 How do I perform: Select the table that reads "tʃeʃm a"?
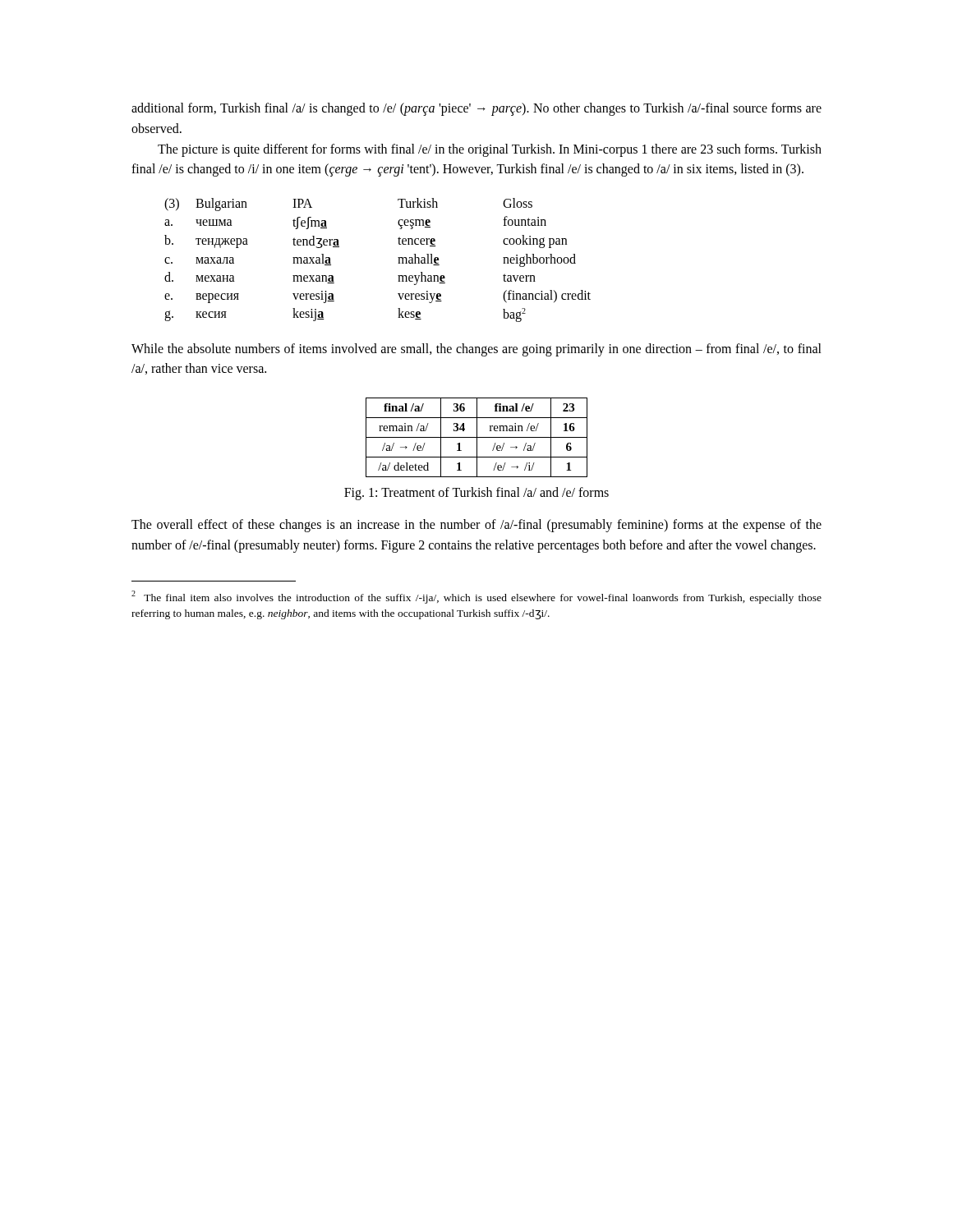click(x=476, y=259)
